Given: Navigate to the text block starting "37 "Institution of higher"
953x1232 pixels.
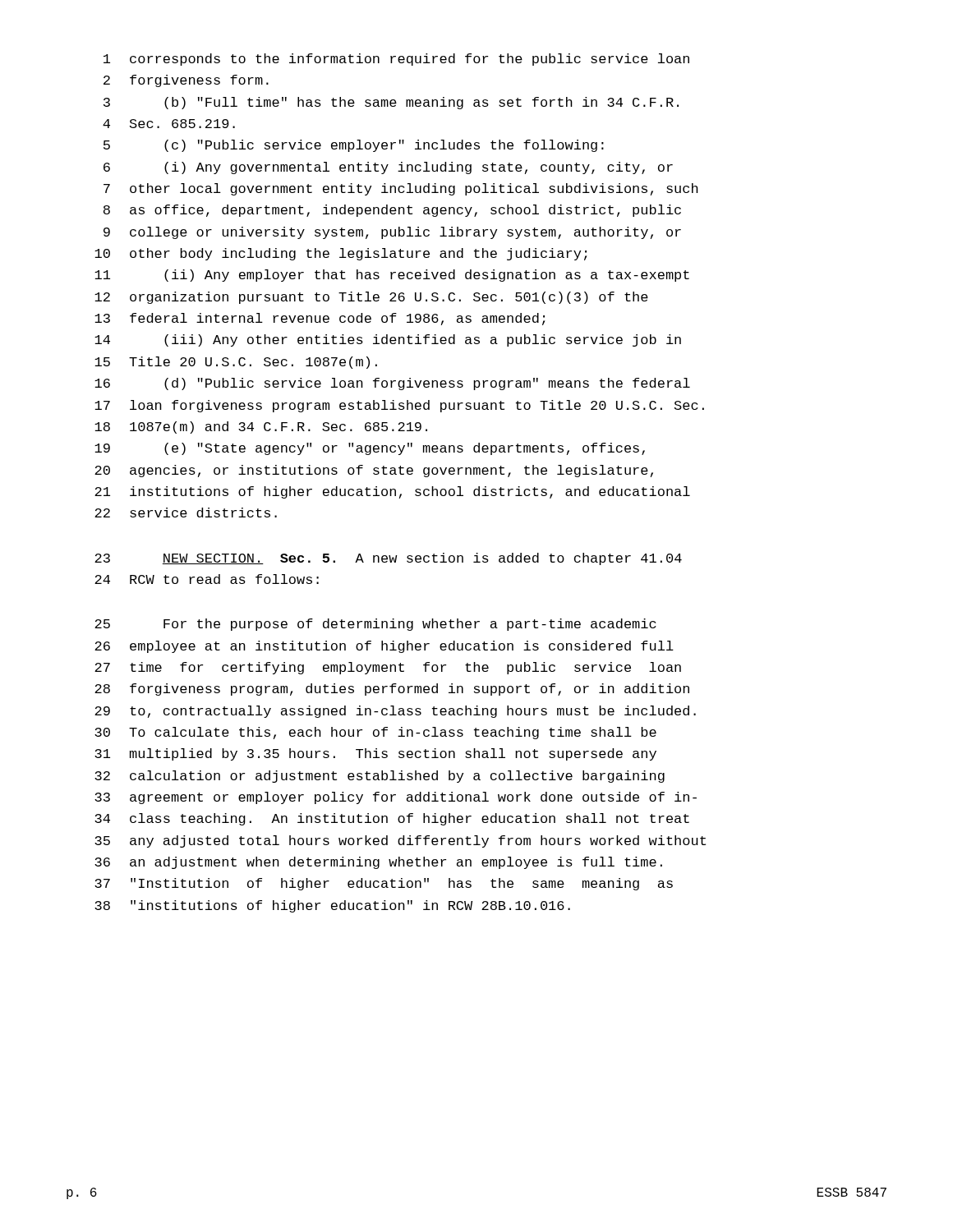Looking at the screenshot, I should 476,885.
